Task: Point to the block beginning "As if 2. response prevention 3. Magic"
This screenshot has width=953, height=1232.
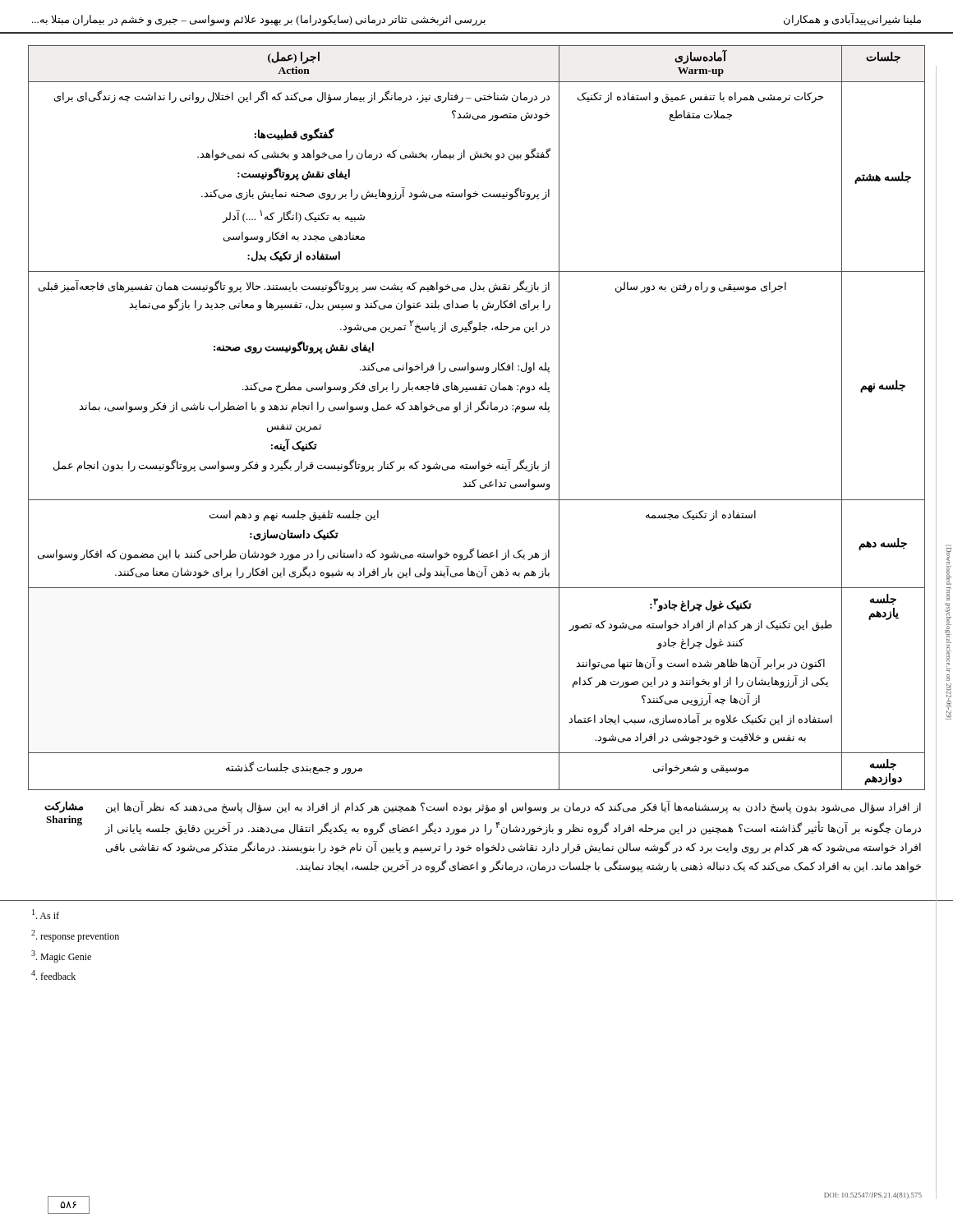Action: coord(46,914)
